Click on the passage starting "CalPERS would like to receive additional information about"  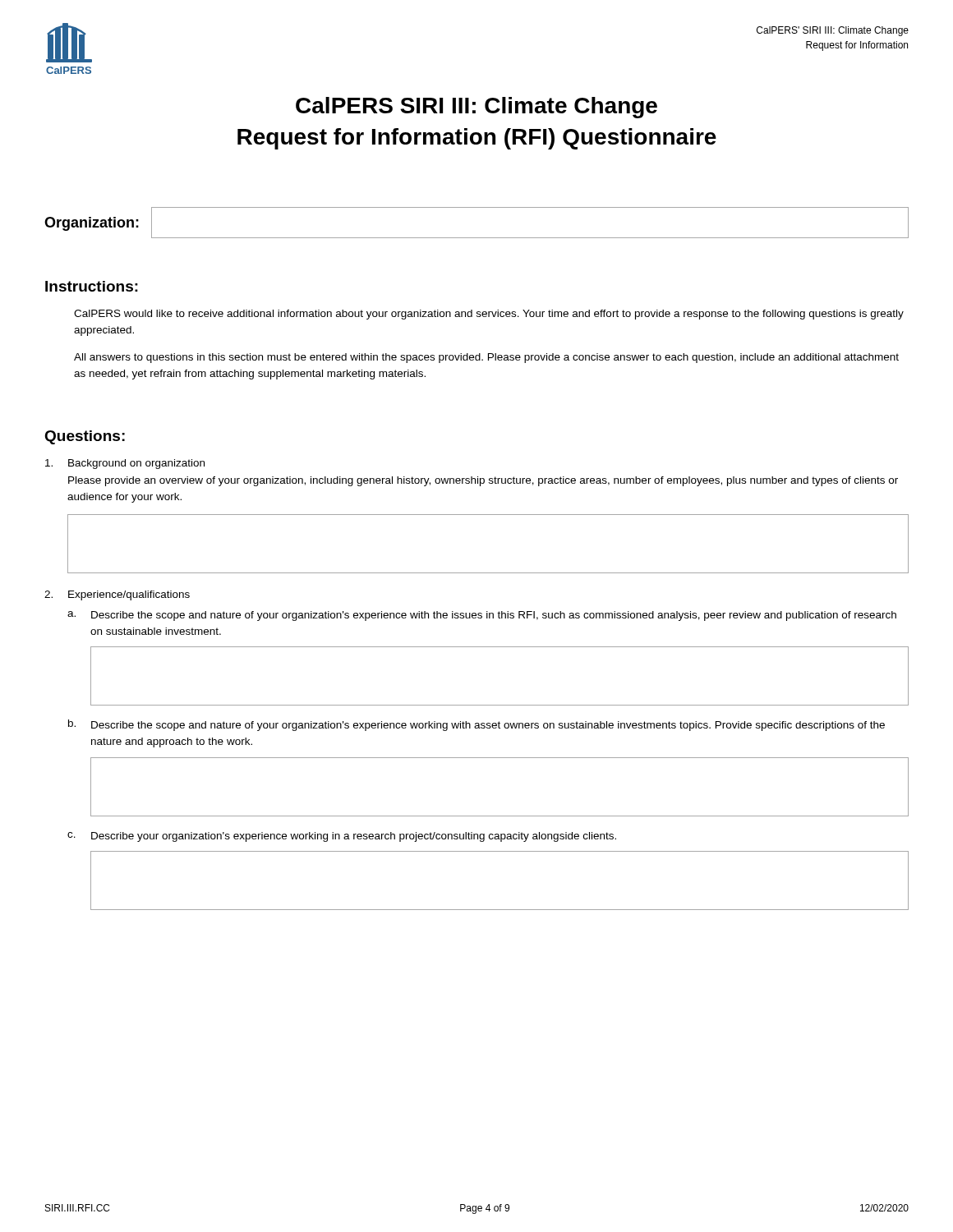491,322
